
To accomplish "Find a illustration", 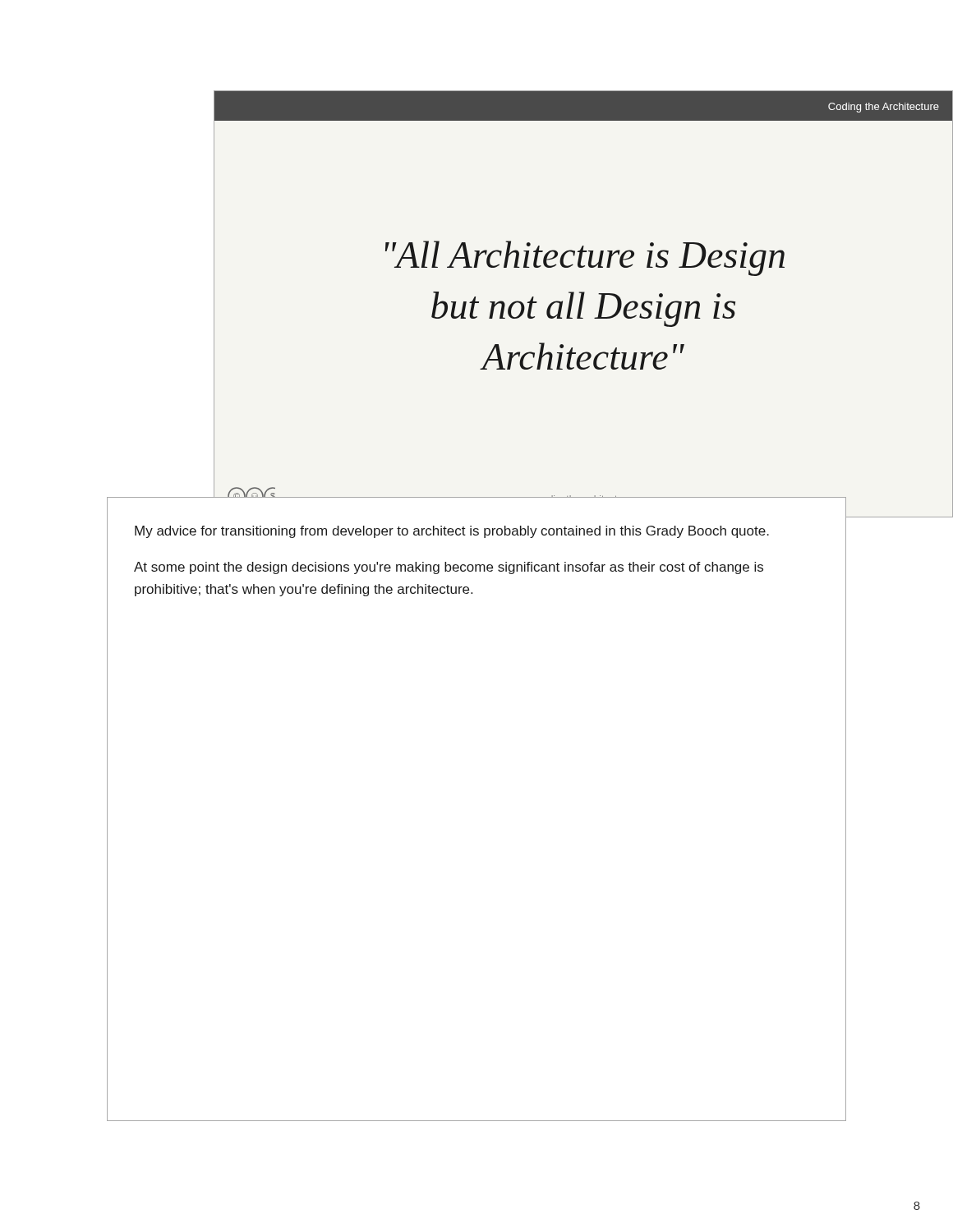I will coord(476,259).
